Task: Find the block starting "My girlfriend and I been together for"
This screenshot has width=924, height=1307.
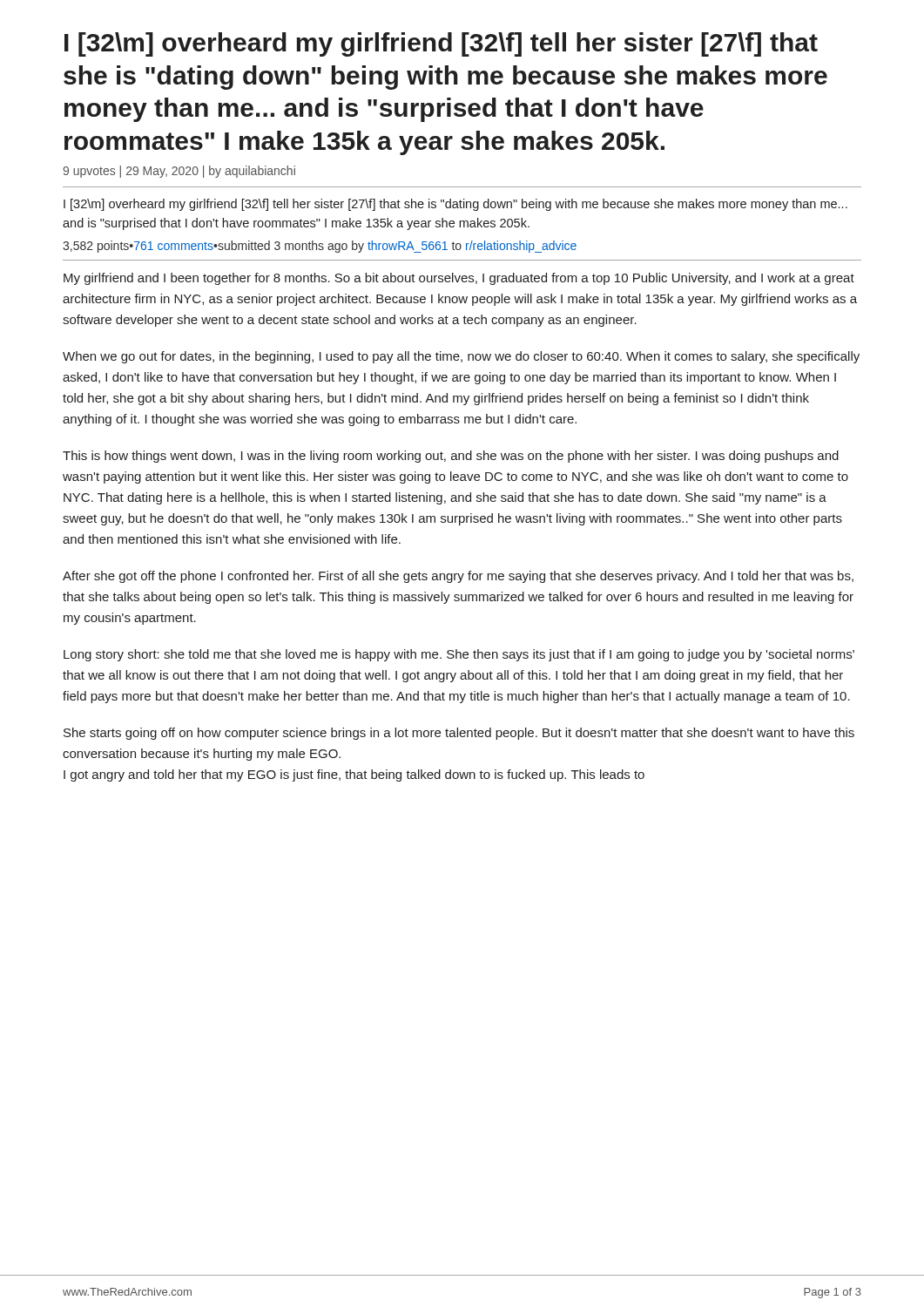Action: pos(460,298)
